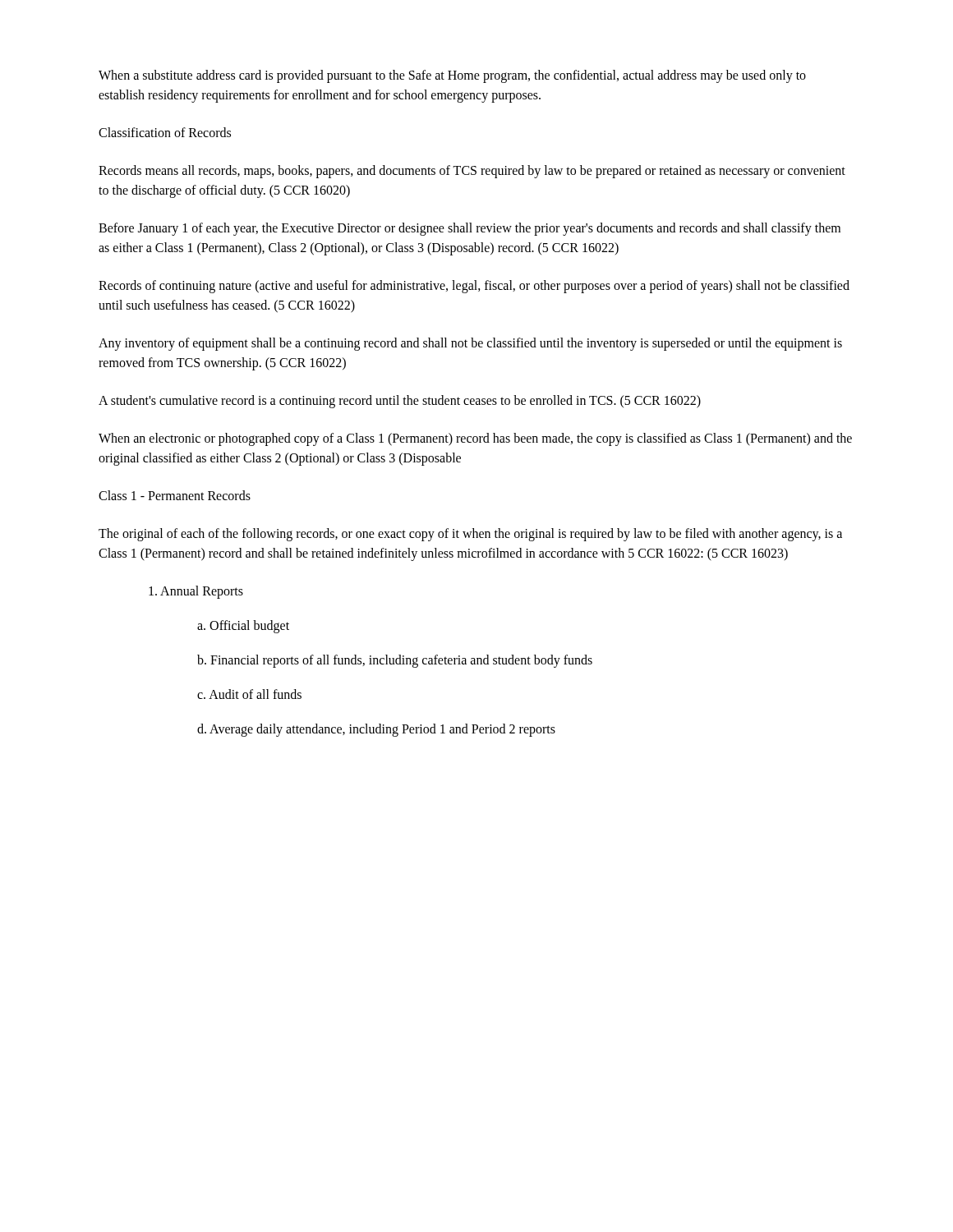Locate the text "Class 1 - Permanent Records"
This screenshot has height=1232, width=953.
click(174, 496)
